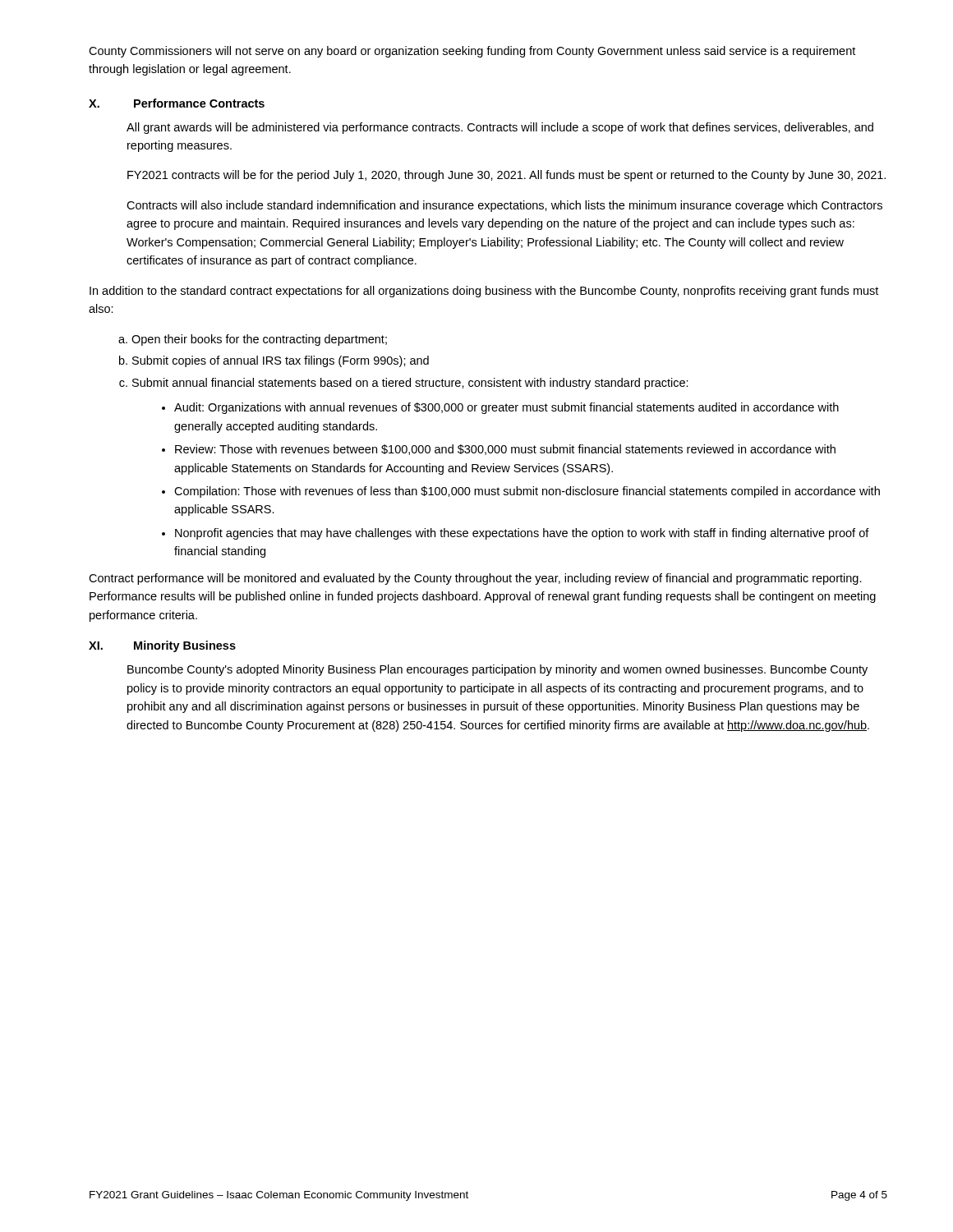Viewport: 953px width, 1232px height.
Task: Navigate to the passage starting "Audit: Organizations with annual revenues of $300,000 or"
Action: click(x=507, y=417)
